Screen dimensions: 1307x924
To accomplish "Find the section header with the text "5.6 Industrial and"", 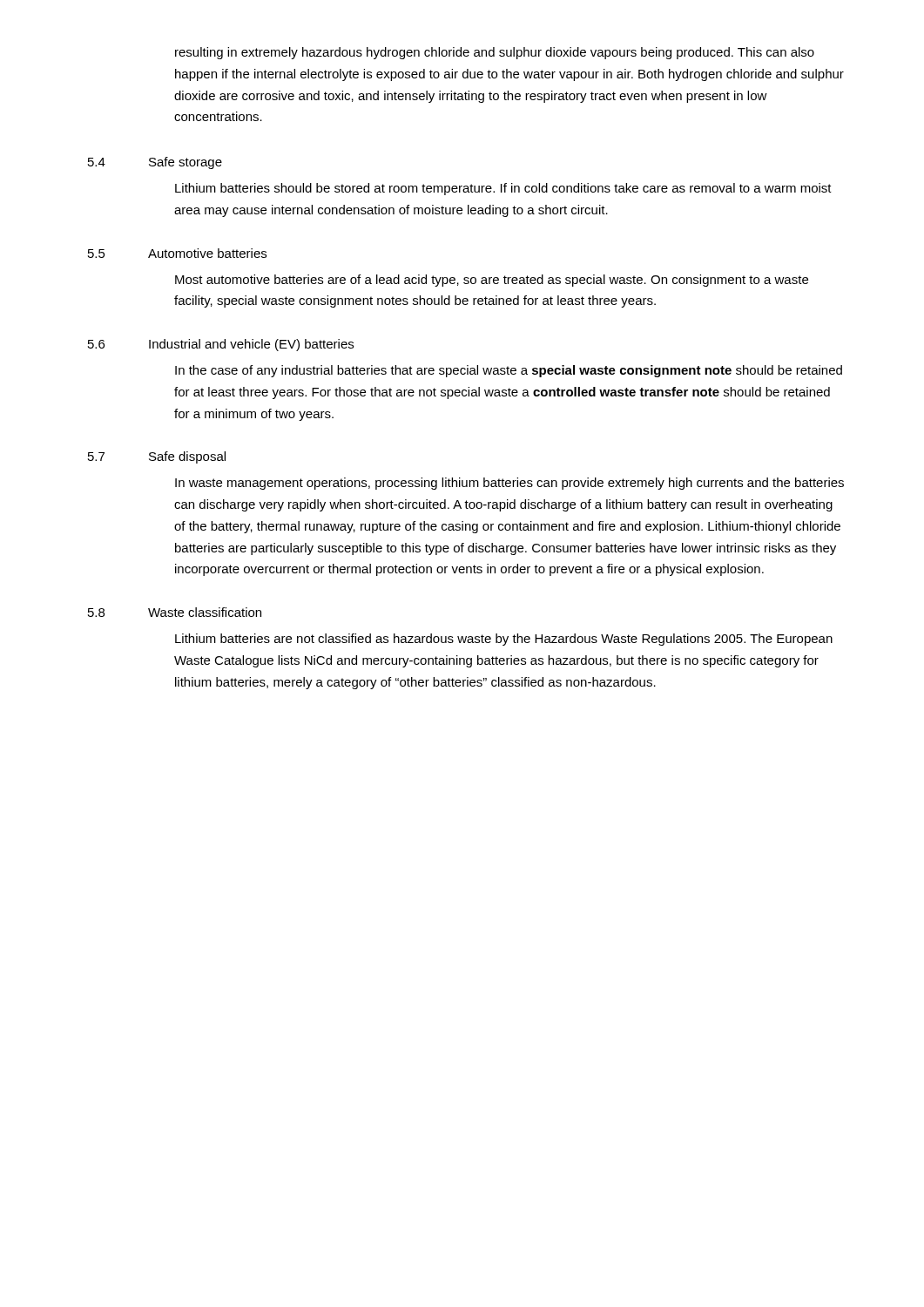I will point(221,344).
